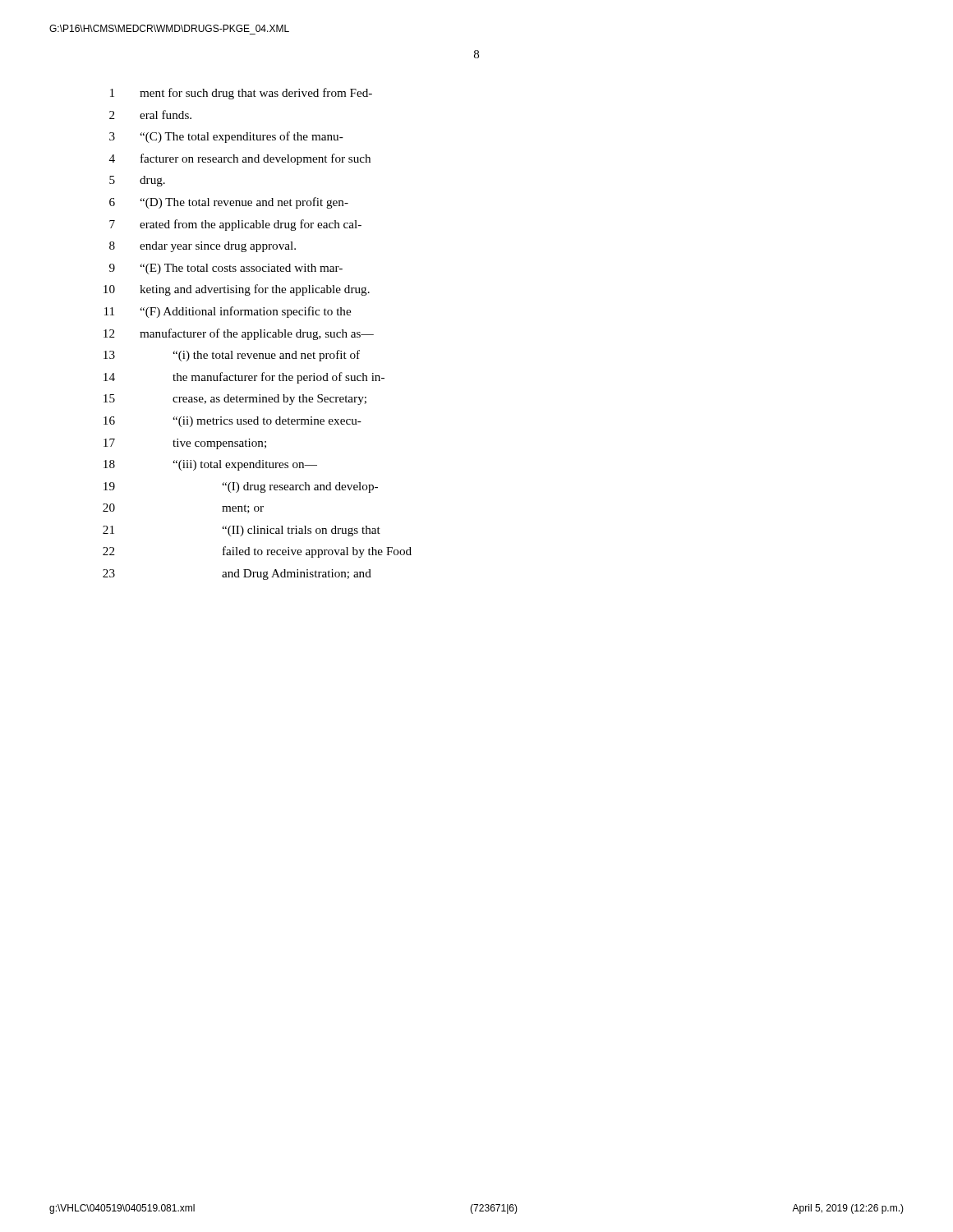Point to the region starting "21 “(II) clinical trials on drugs"
Viewport: 953px width, 1232px height.
tap(242, 531)
